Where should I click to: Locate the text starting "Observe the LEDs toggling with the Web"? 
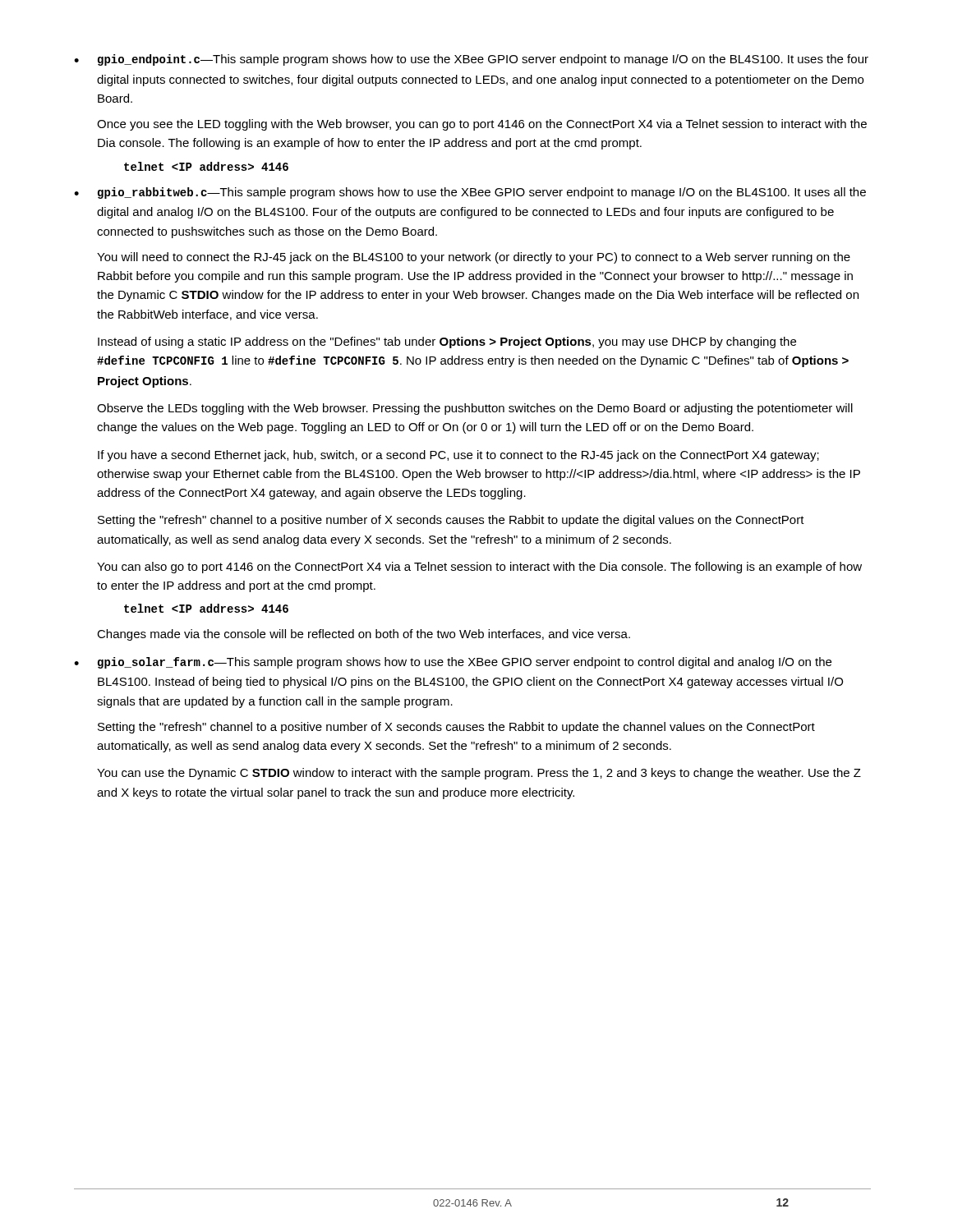point(475,417)
